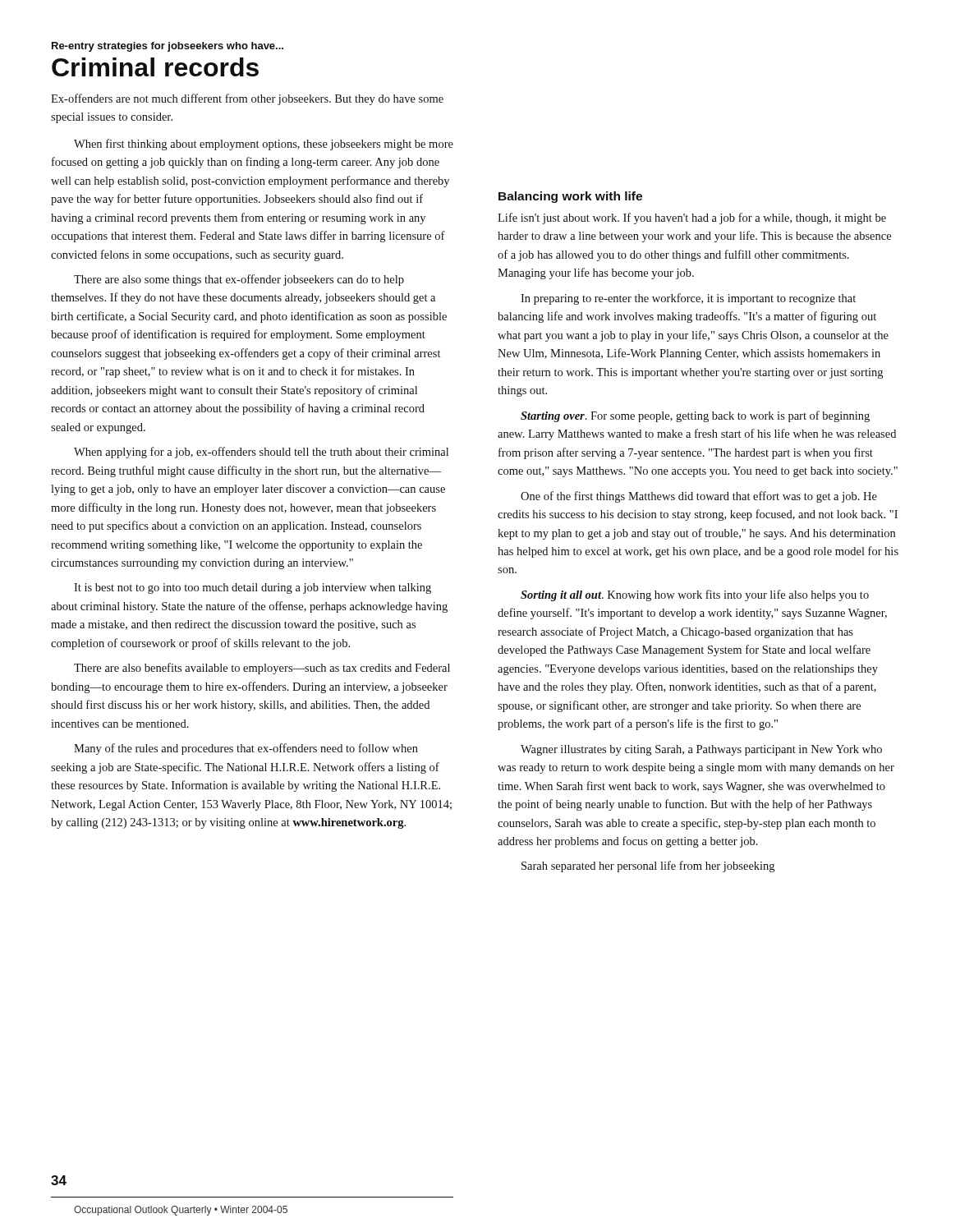Select the region starting "Ex-offenders are not much different from other jobseekers."

click(252, 108)
